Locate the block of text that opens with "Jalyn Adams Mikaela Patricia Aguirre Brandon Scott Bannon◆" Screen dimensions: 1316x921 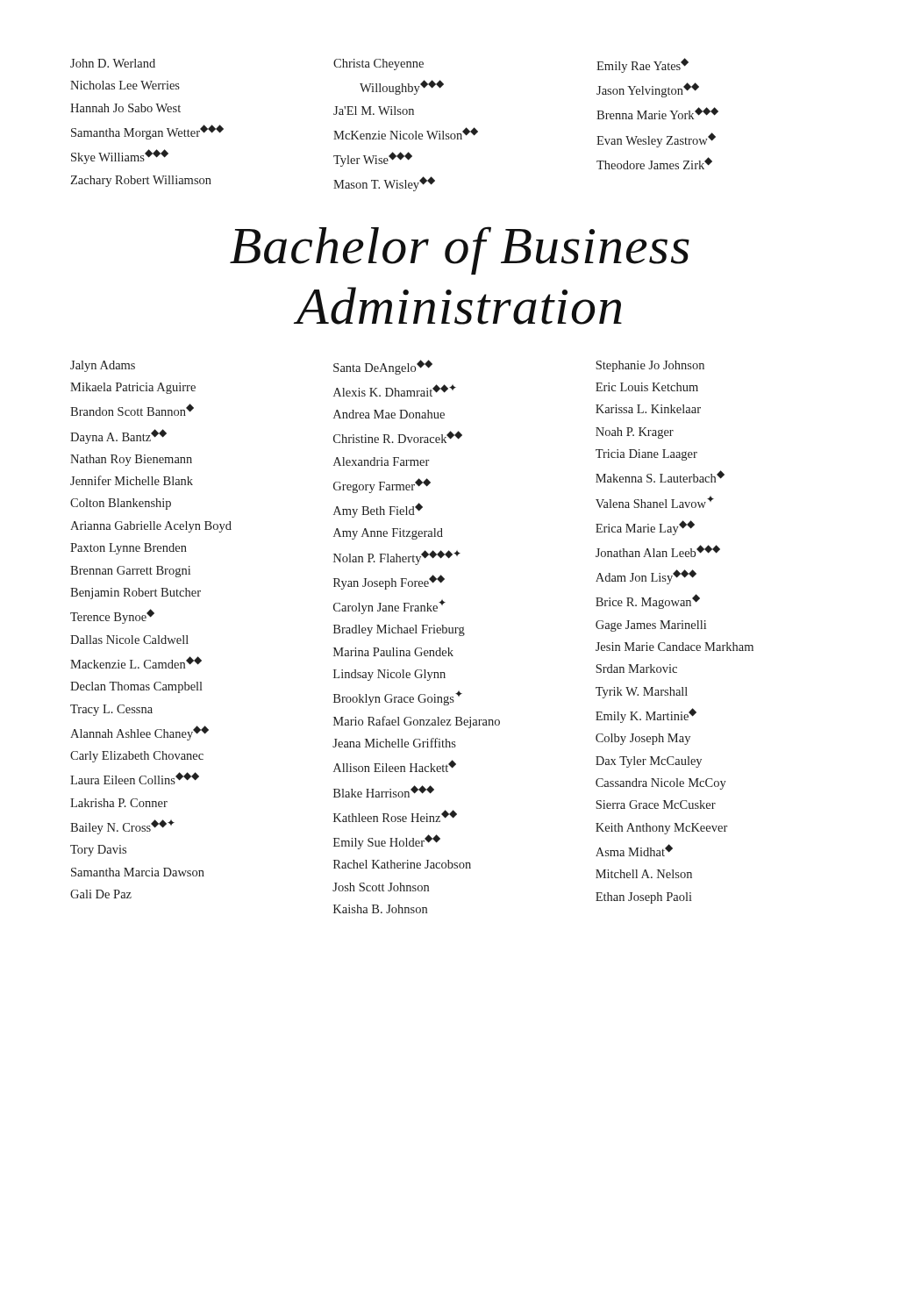point(460,637)
